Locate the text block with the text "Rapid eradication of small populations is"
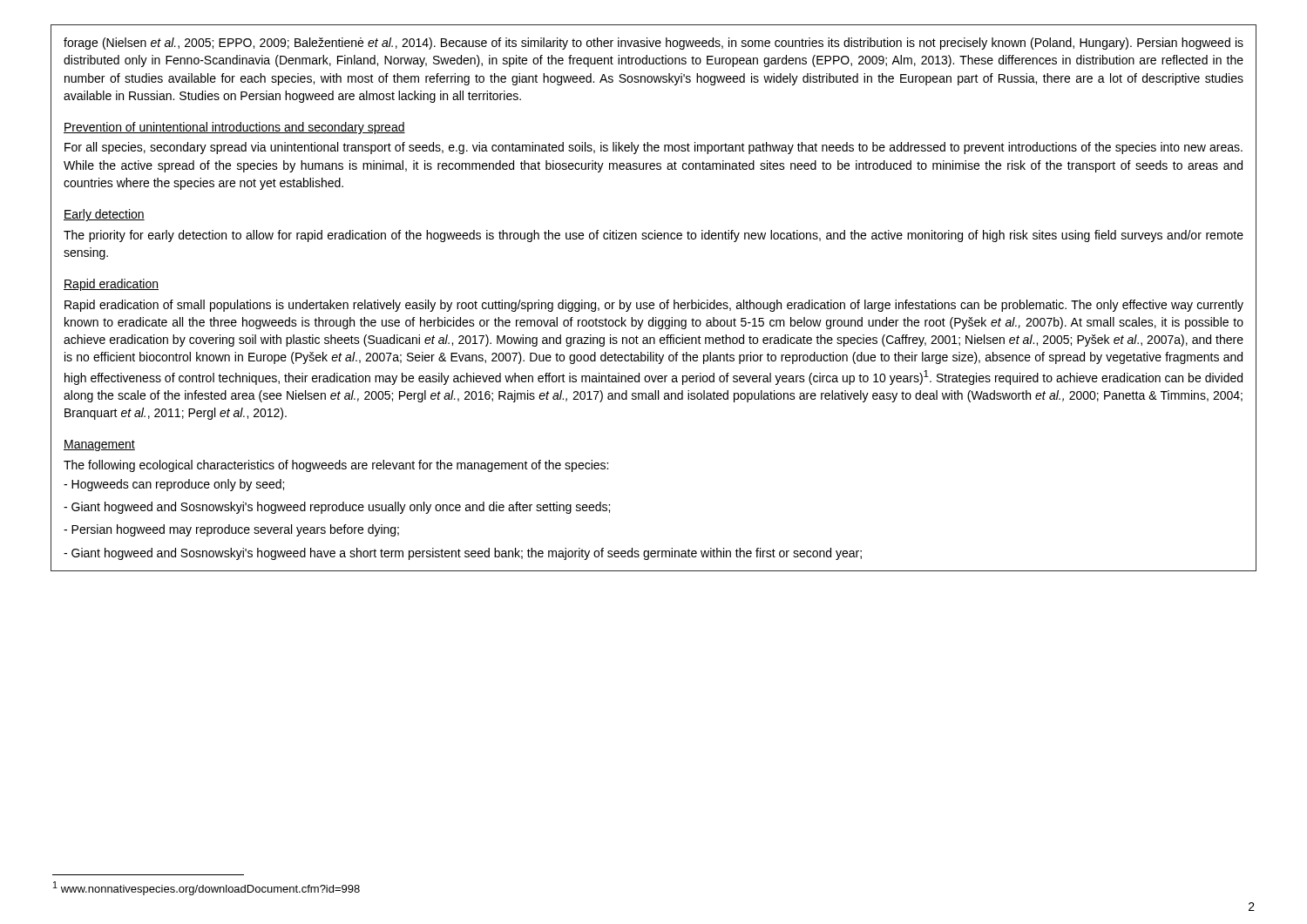The width and height of the screenshot is (1307, 924). [x=654, y=359]
